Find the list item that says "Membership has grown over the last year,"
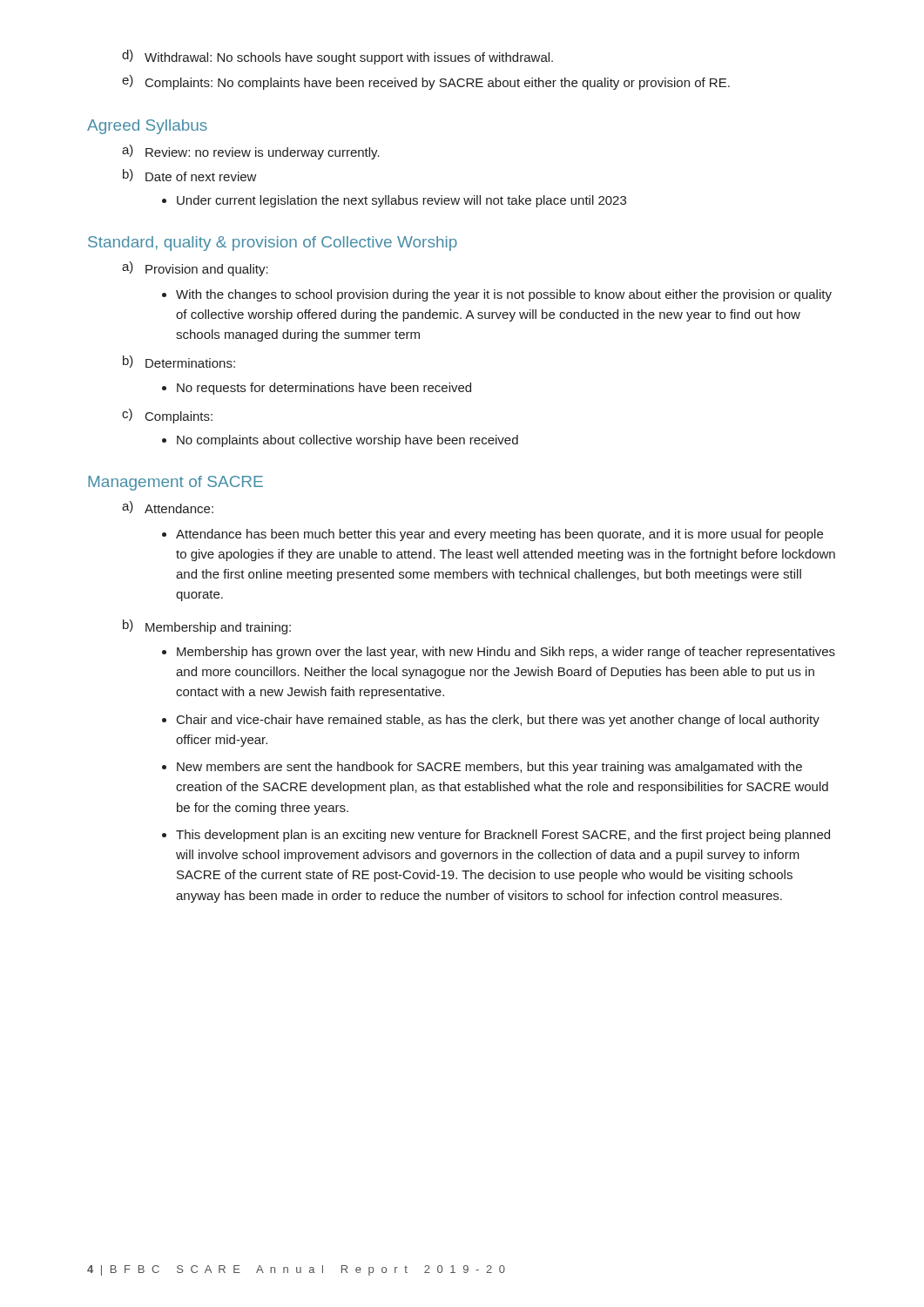This screenshot has width=924, height=1307. pos(497,773)
